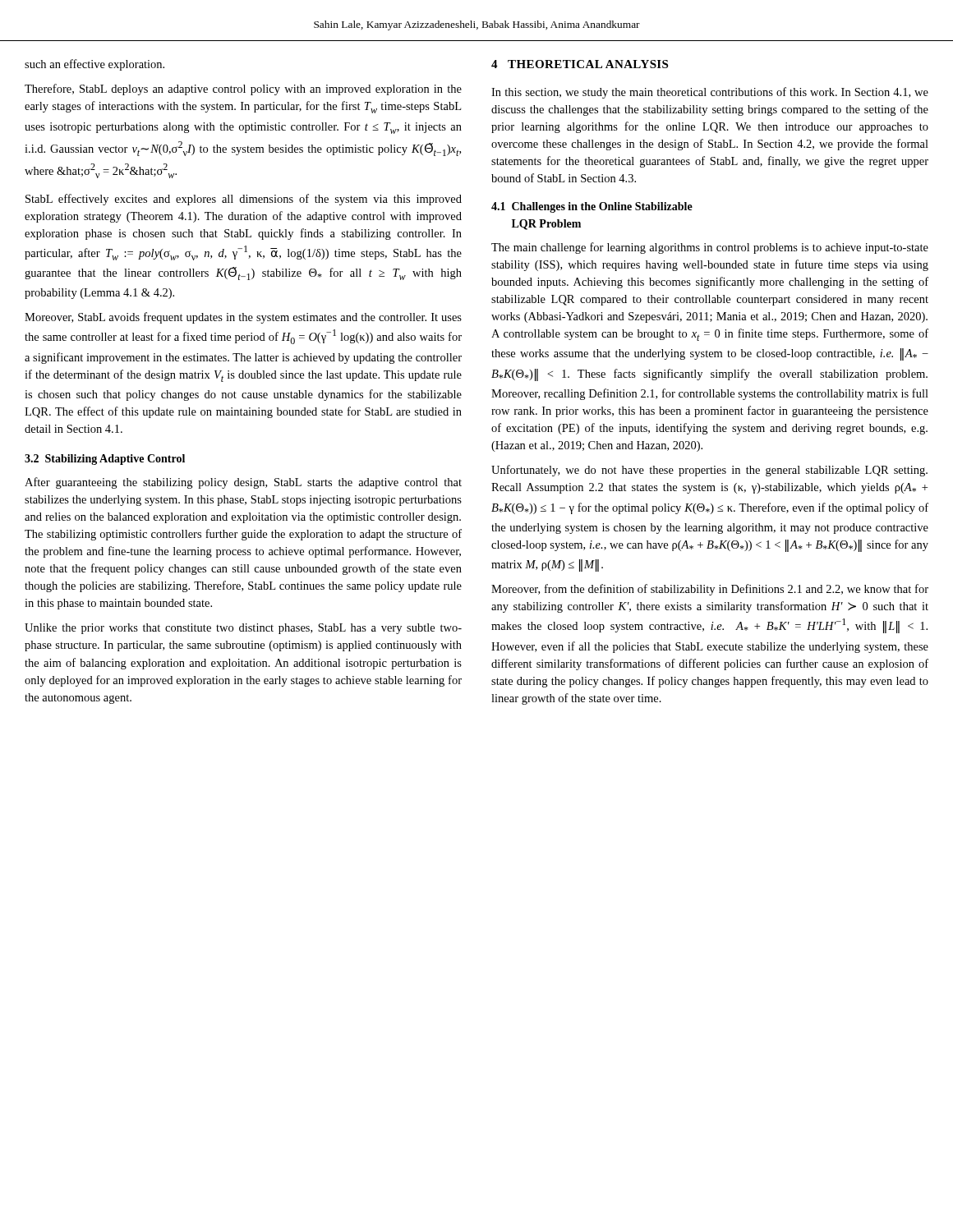Locate the section header with the text "3.2 Stabilizing Adaptive Control"
953x1232 pixels.
[105, 459]
